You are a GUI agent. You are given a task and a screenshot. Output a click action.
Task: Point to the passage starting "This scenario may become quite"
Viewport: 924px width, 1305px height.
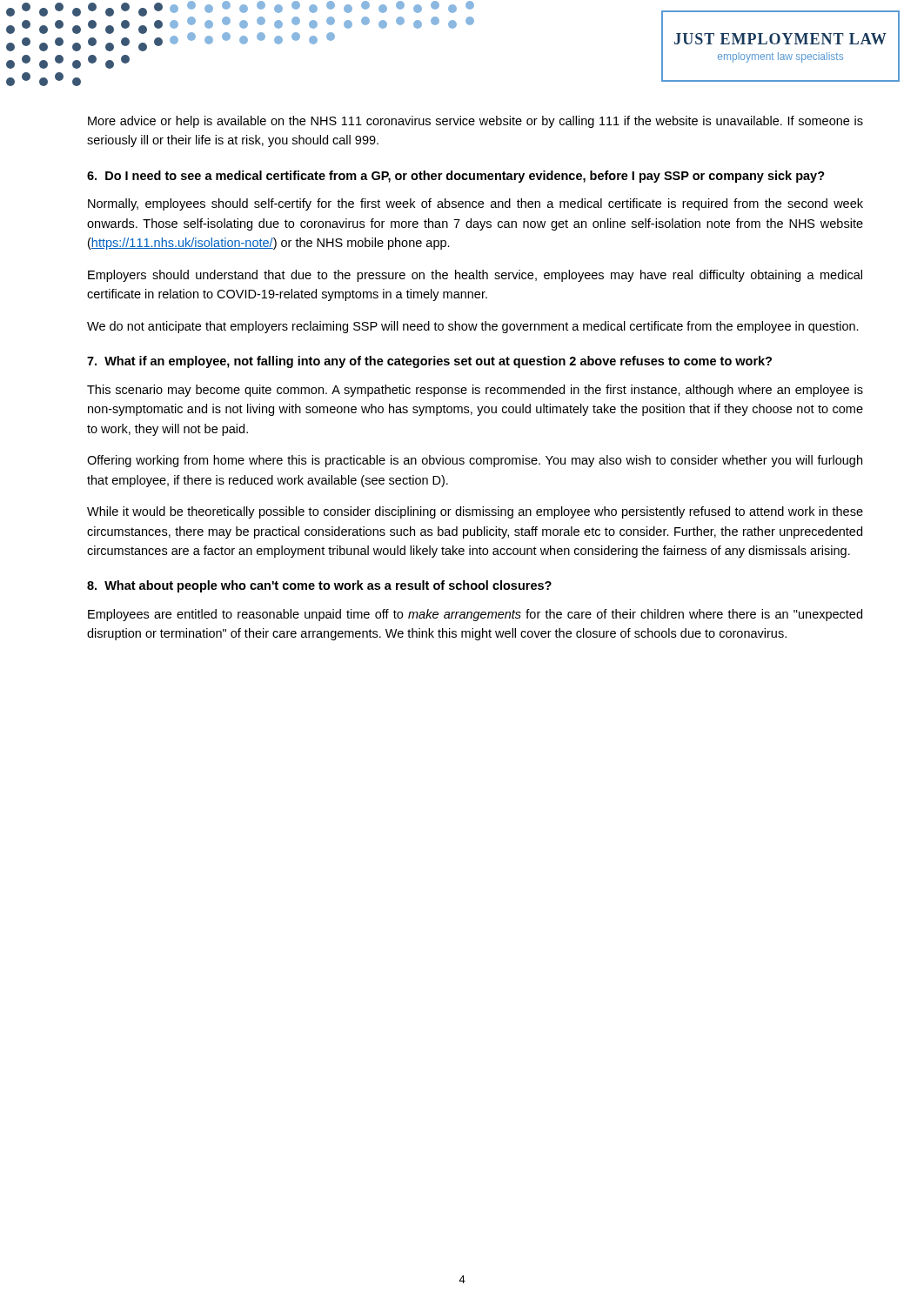pos(475,409)
